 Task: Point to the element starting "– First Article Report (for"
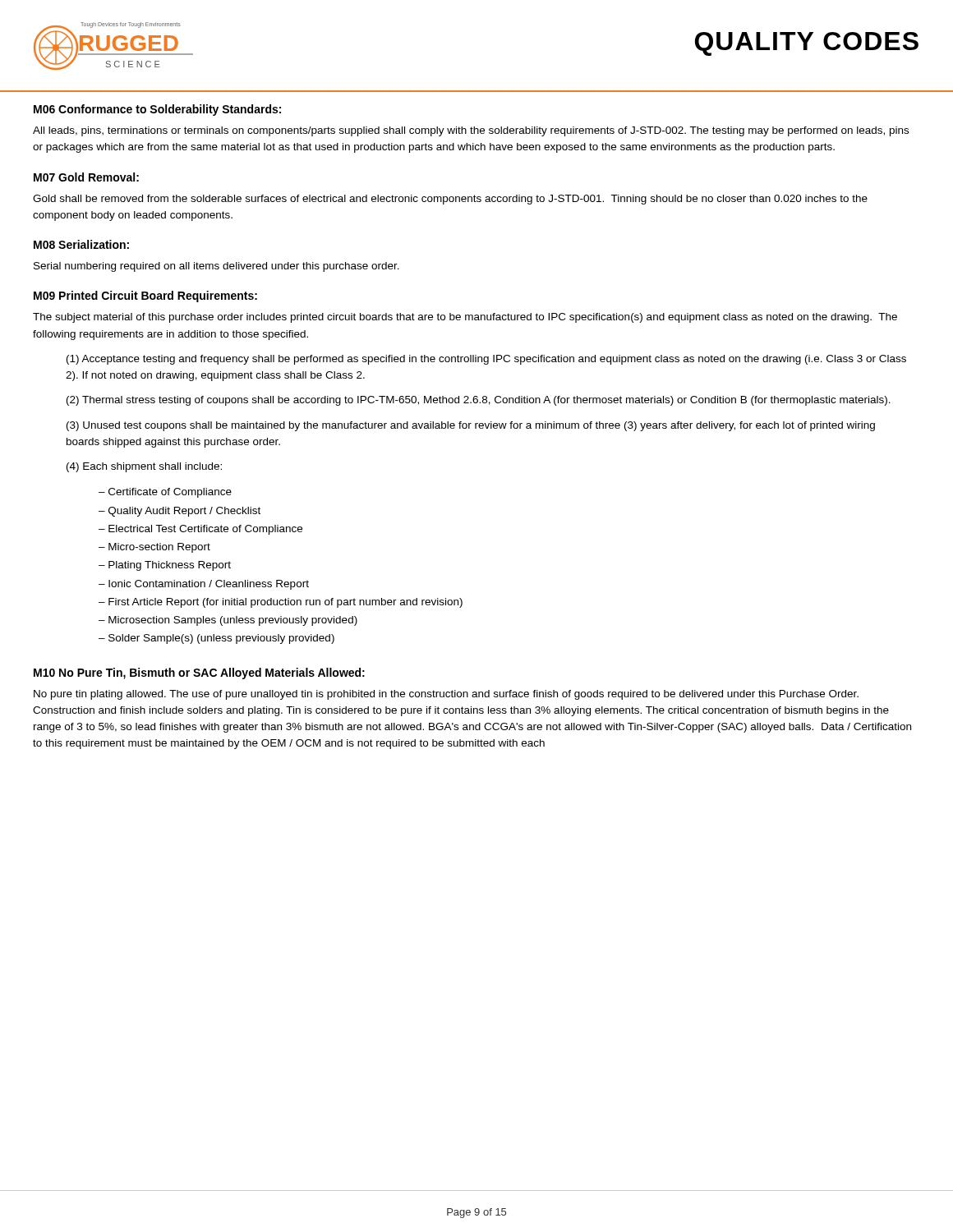tap(281, 601)
